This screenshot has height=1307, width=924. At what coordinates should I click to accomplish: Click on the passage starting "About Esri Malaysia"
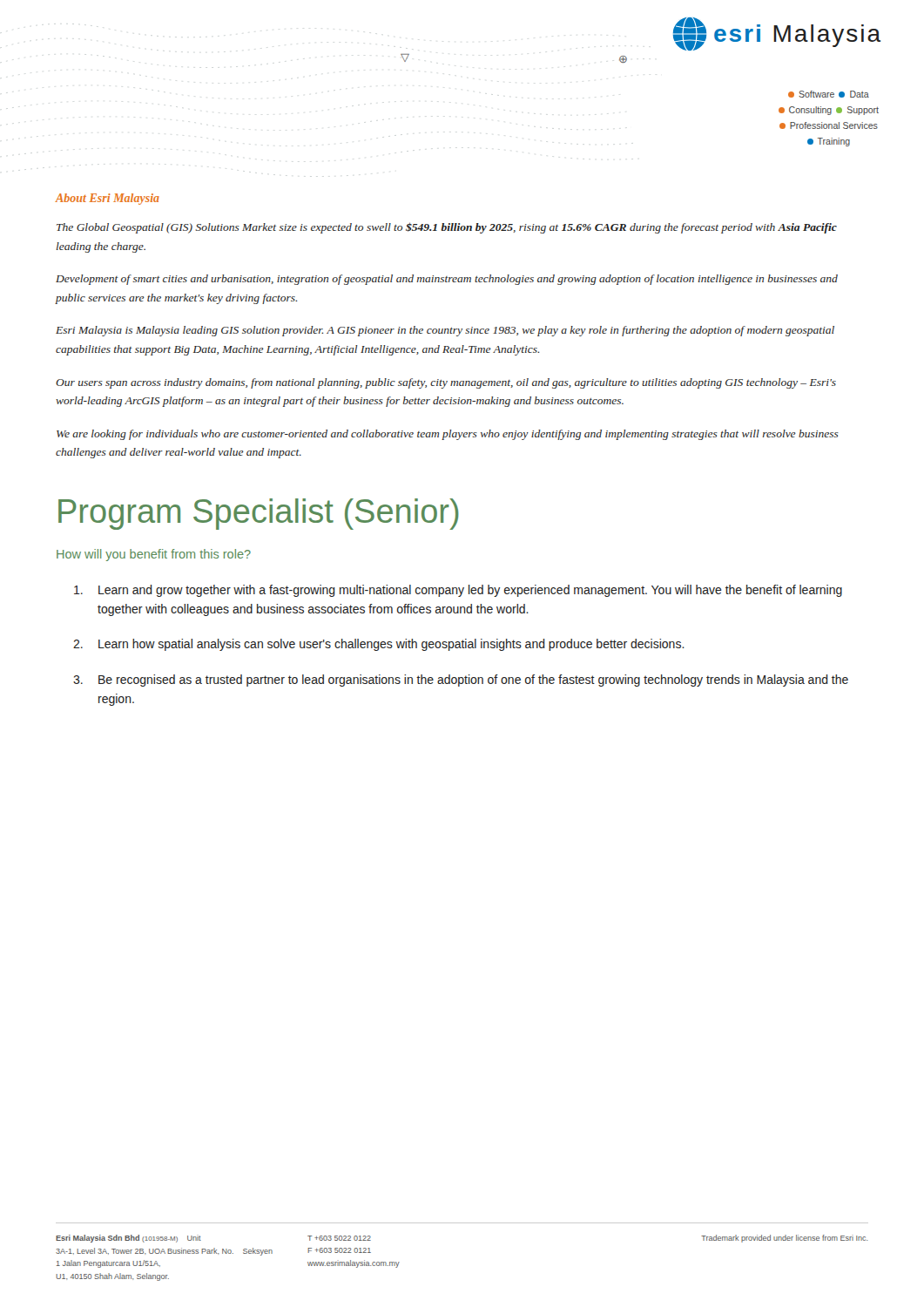[x=108, y=198]
